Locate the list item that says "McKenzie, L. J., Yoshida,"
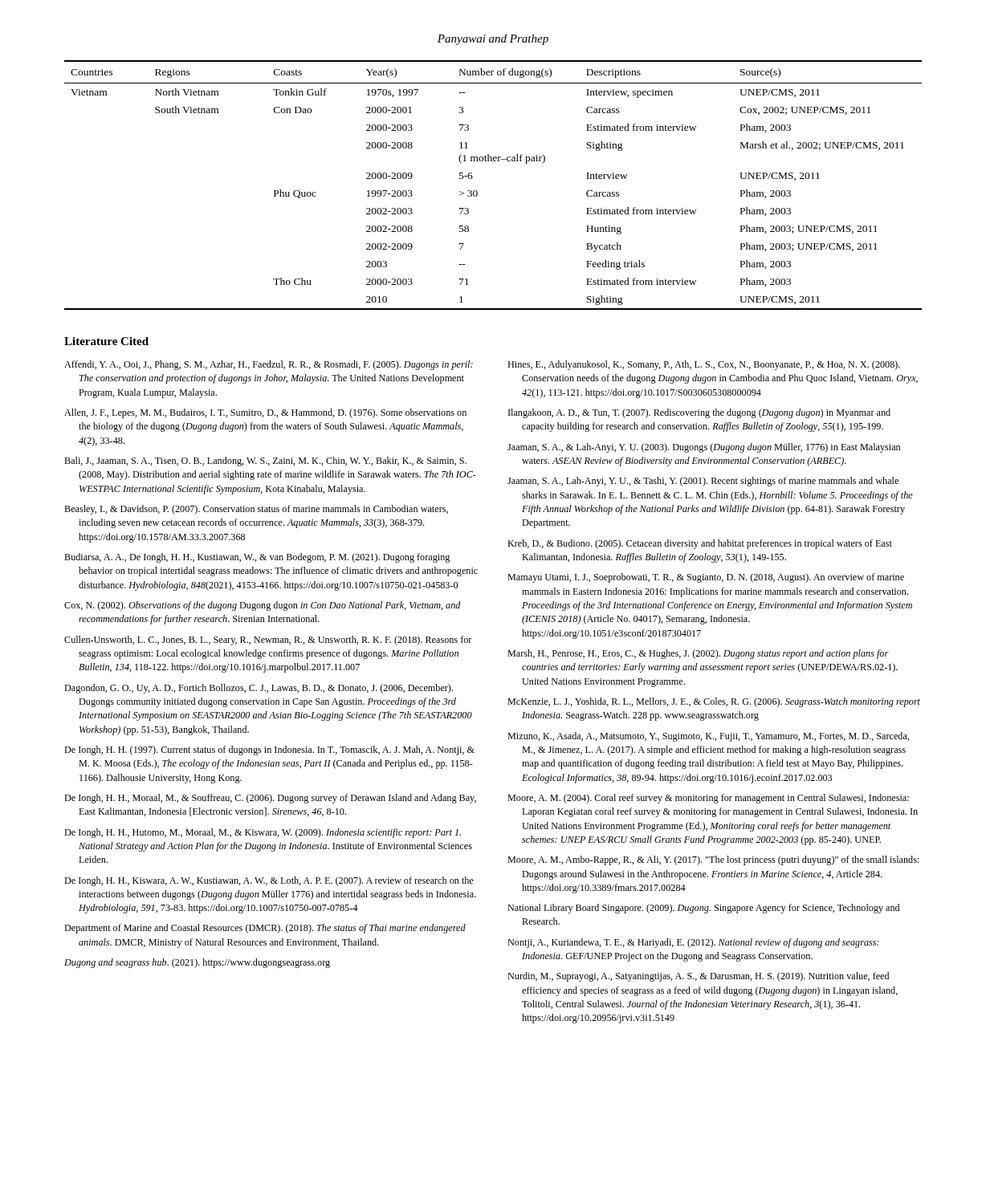 (714, 708)
